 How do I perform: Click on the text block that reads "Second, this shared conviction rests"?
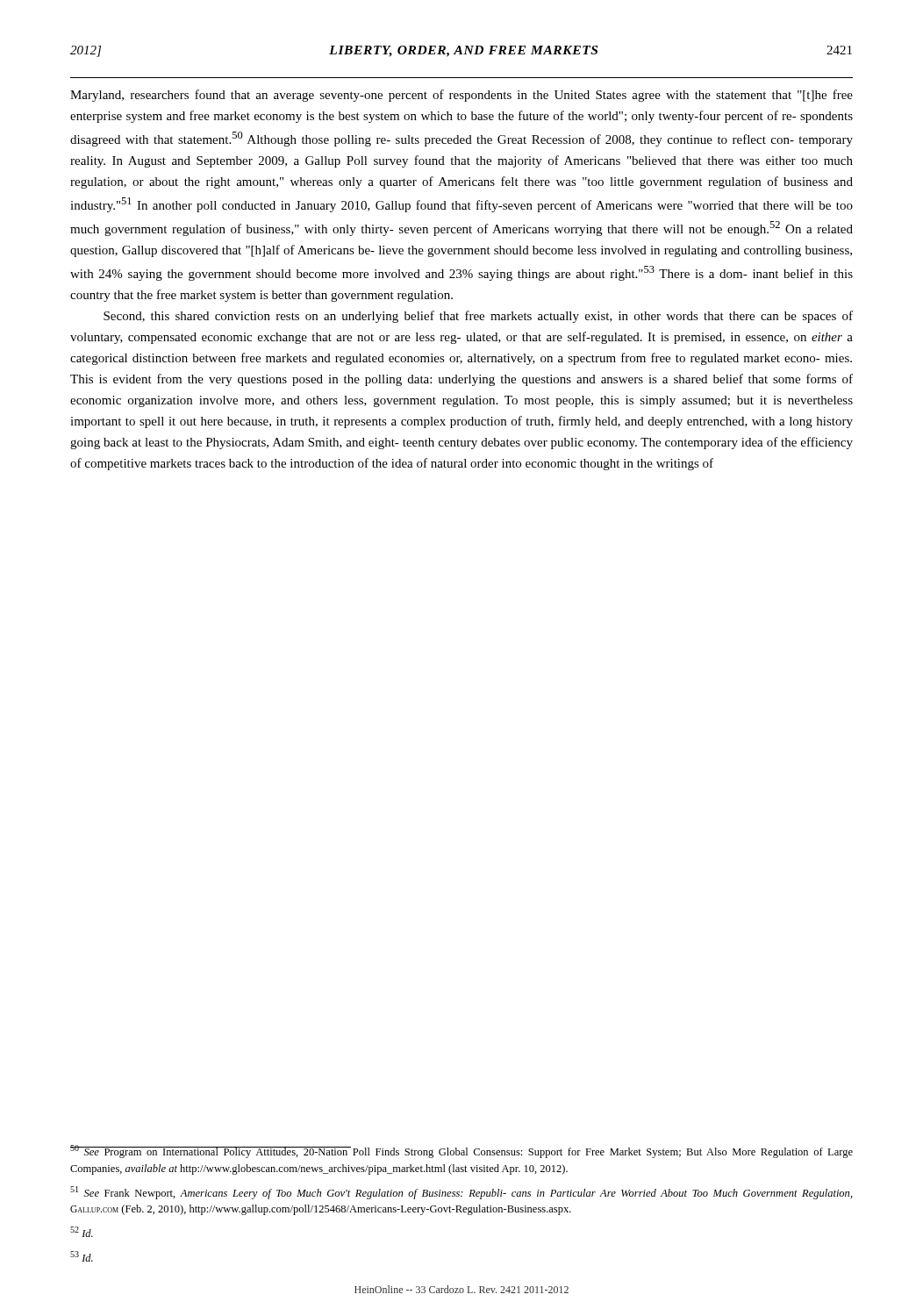pyautogui.click(x=462, y=390)
